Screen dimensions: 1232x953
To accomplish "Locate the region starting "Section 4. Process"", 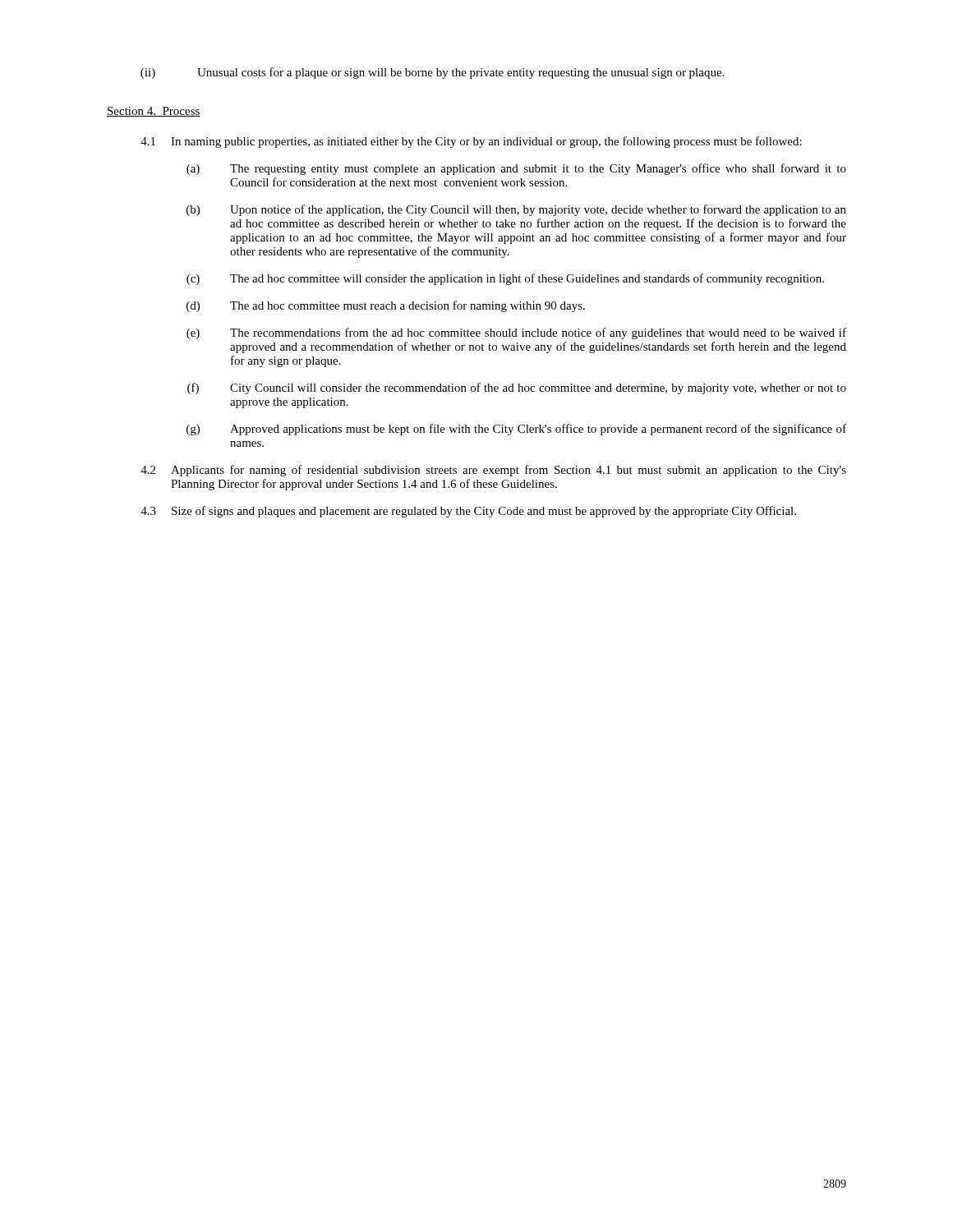I will 153,111.
